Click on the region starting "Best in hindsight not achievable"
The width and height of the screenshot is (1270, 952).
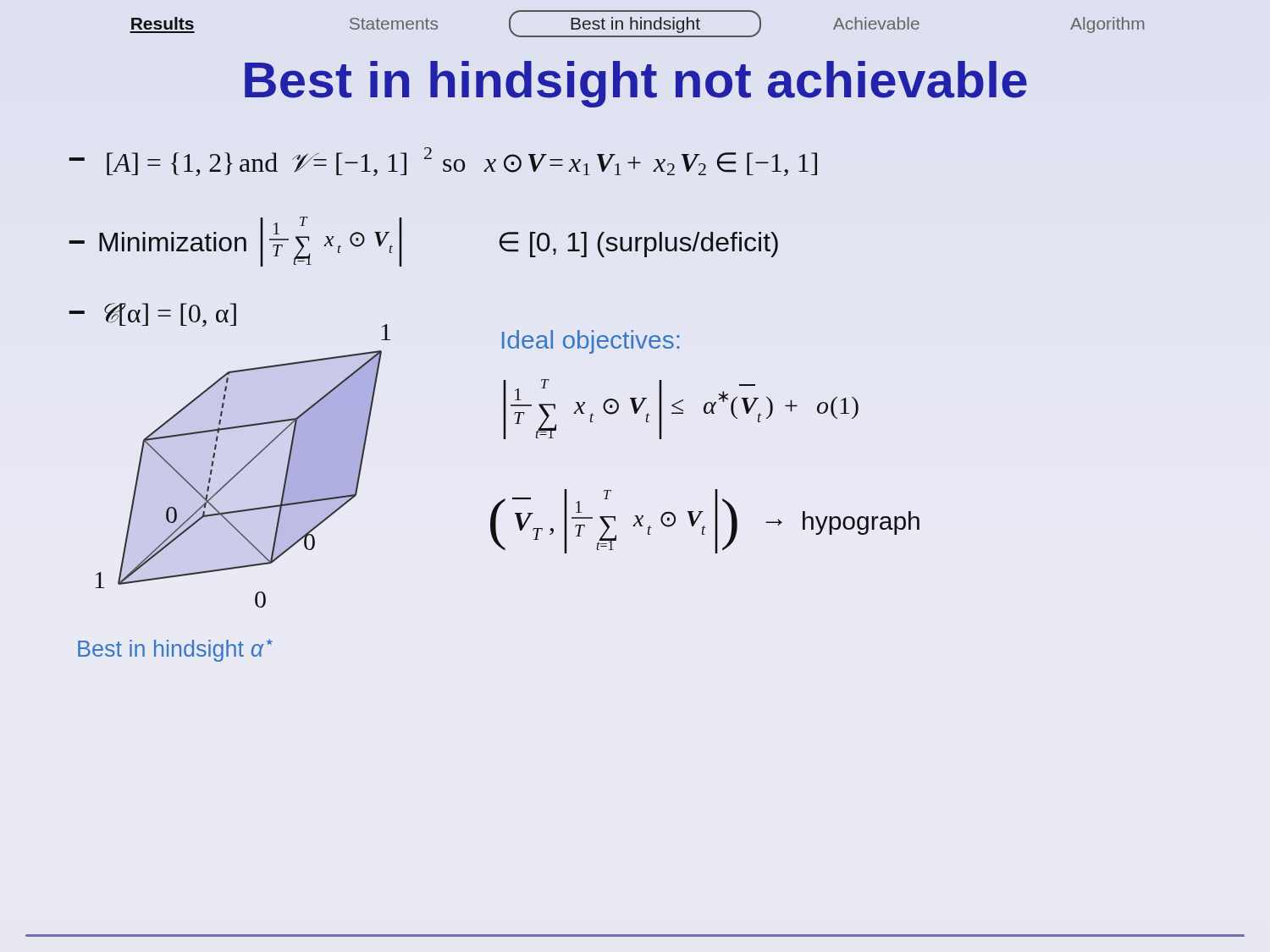click(635, 80)
